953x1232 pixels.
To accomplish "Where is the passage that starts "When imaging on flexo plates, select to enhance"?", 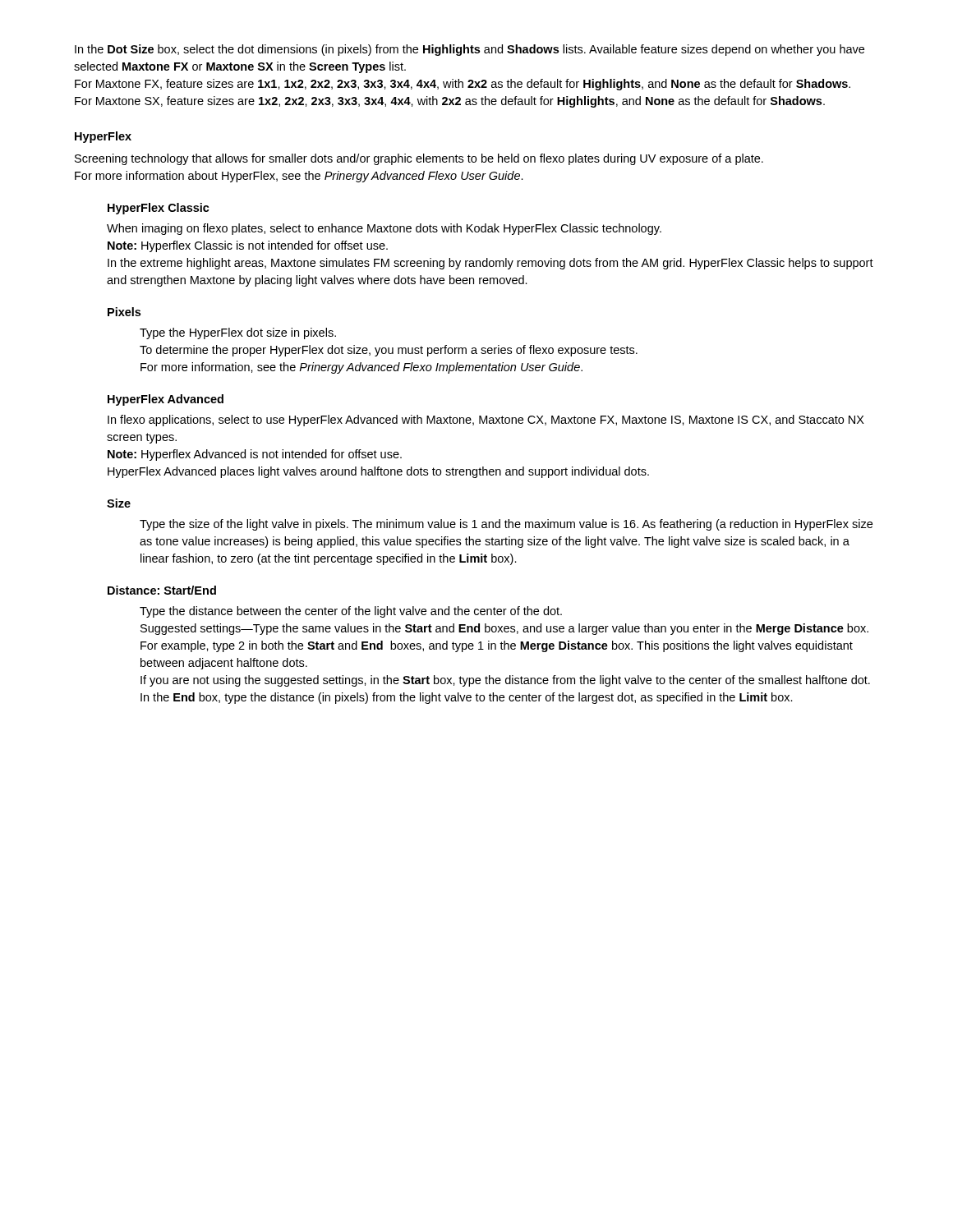I will click(x=490, y=254).
